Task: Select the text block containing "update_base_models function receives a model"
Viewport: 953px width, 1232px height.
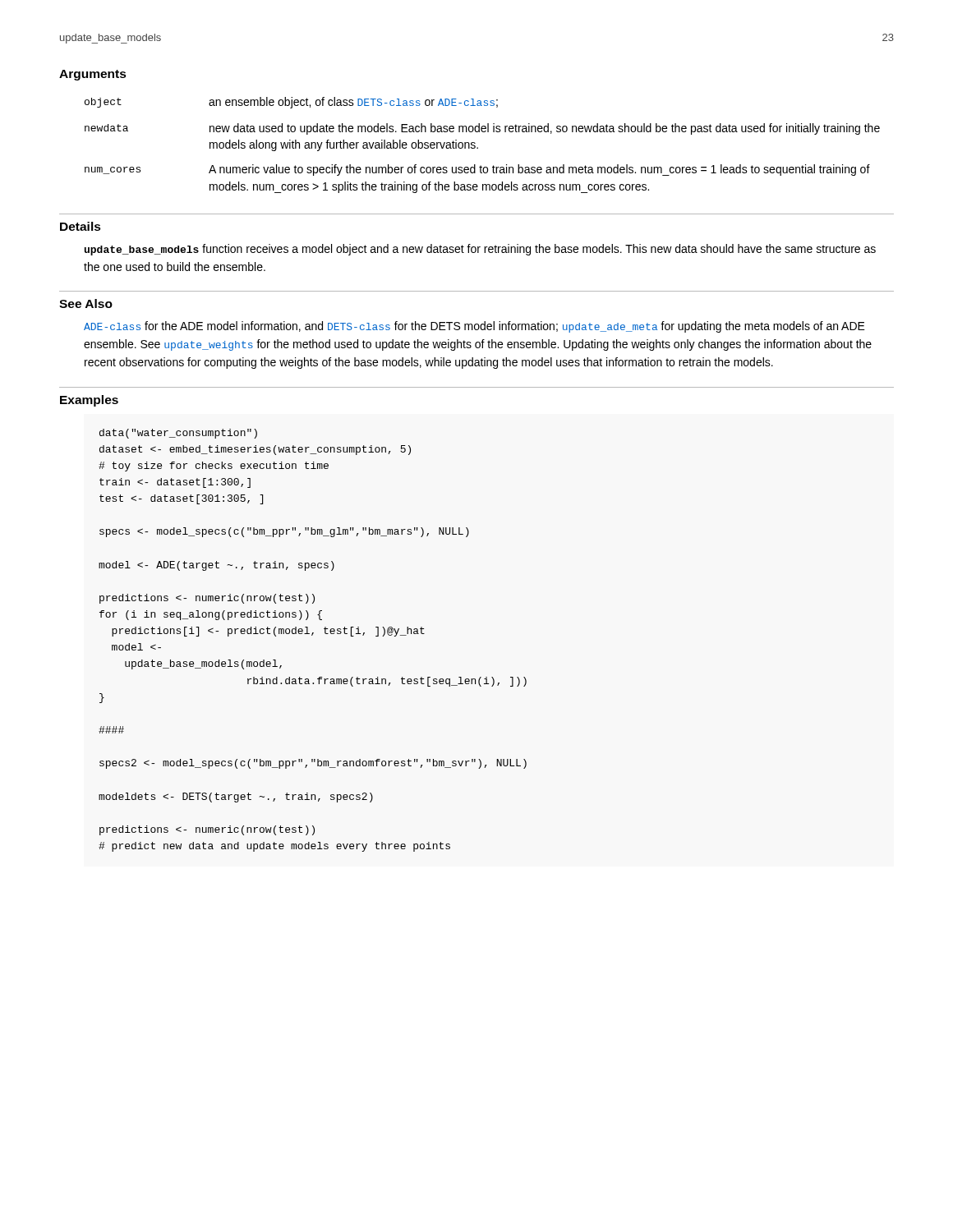Action: [x=480, y=258]
